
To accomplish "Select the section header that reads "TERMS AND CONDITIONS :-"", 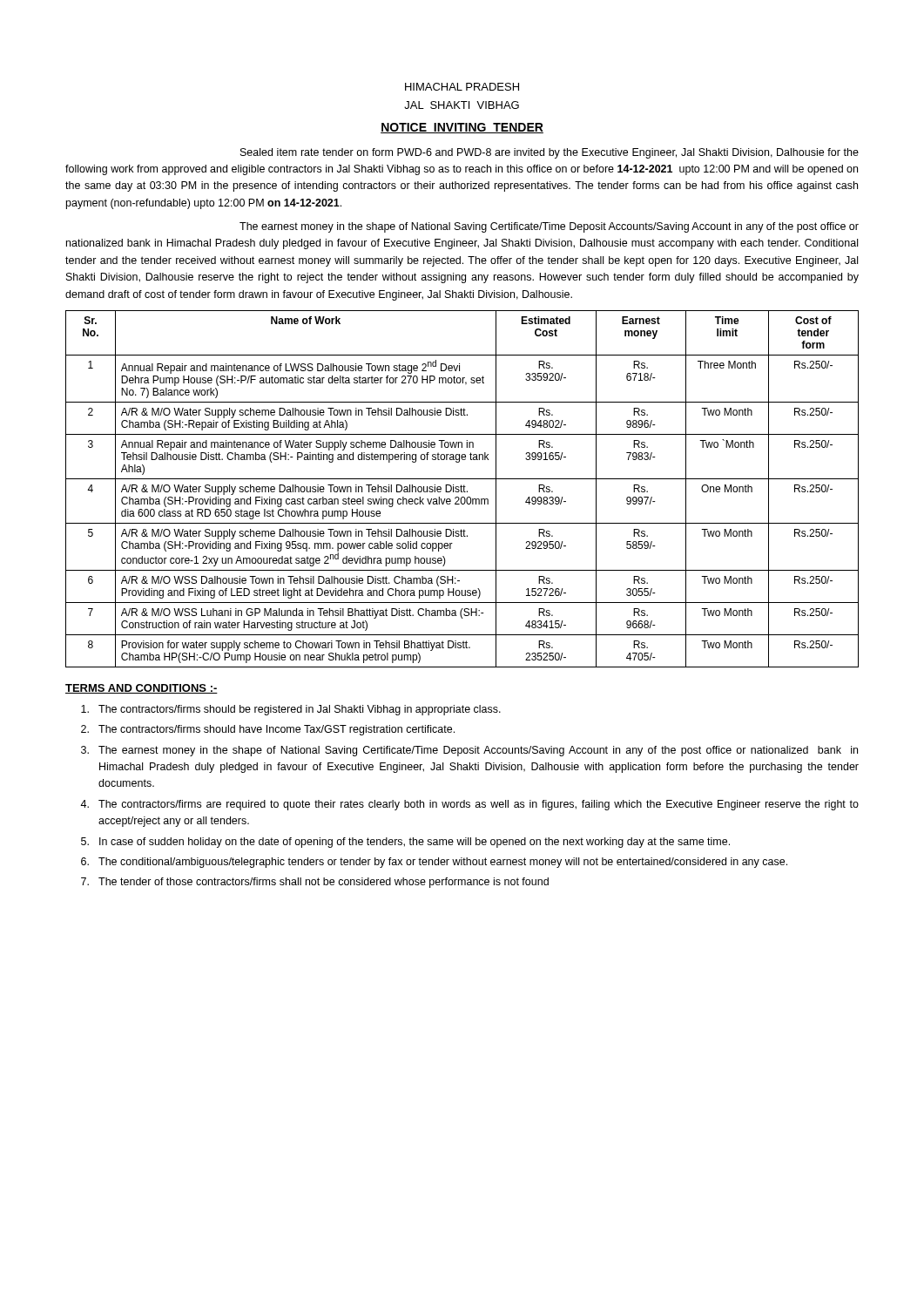I will 141,688.
